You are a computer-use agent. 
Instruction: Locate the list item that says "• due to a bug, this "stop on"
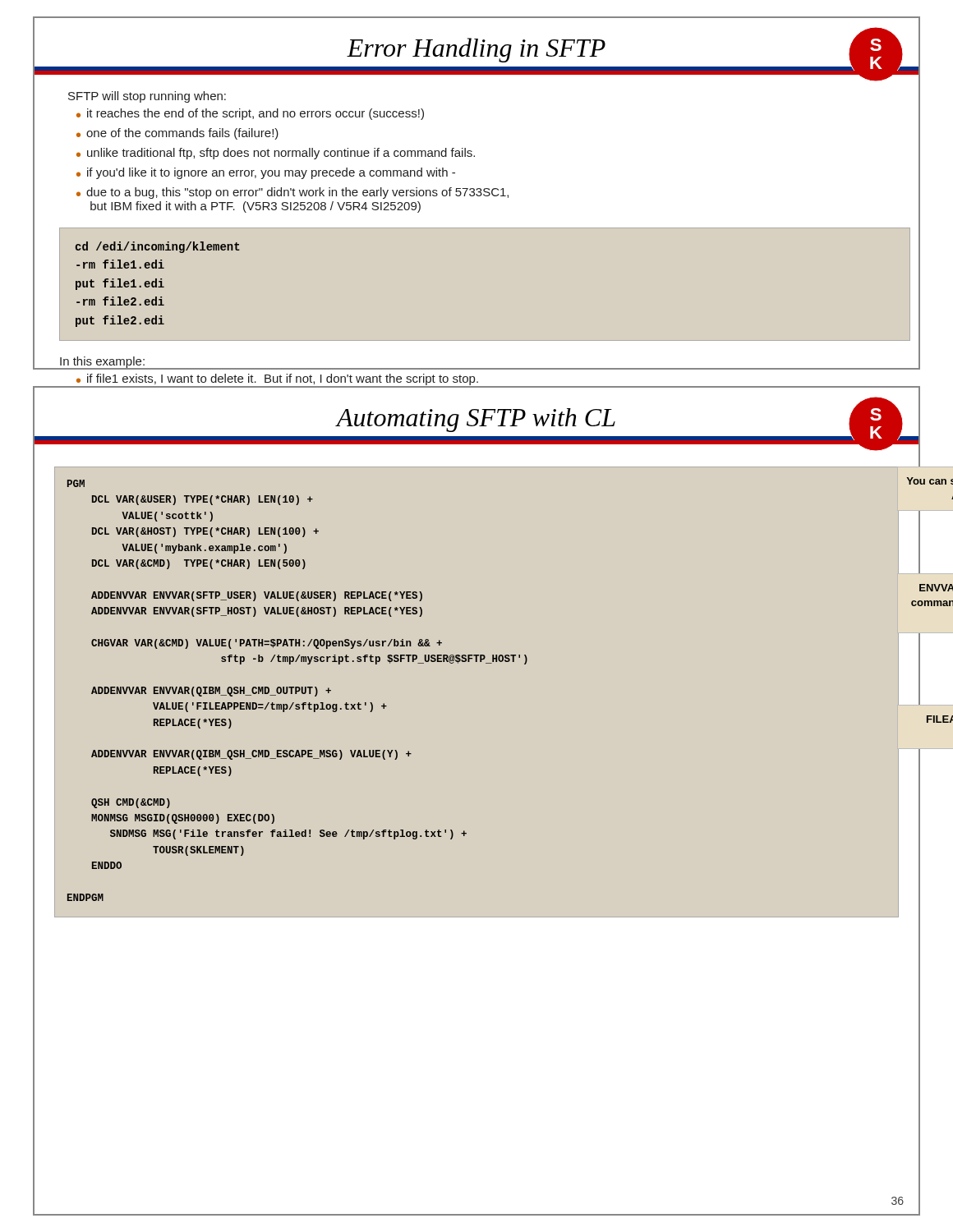[485, 199]
